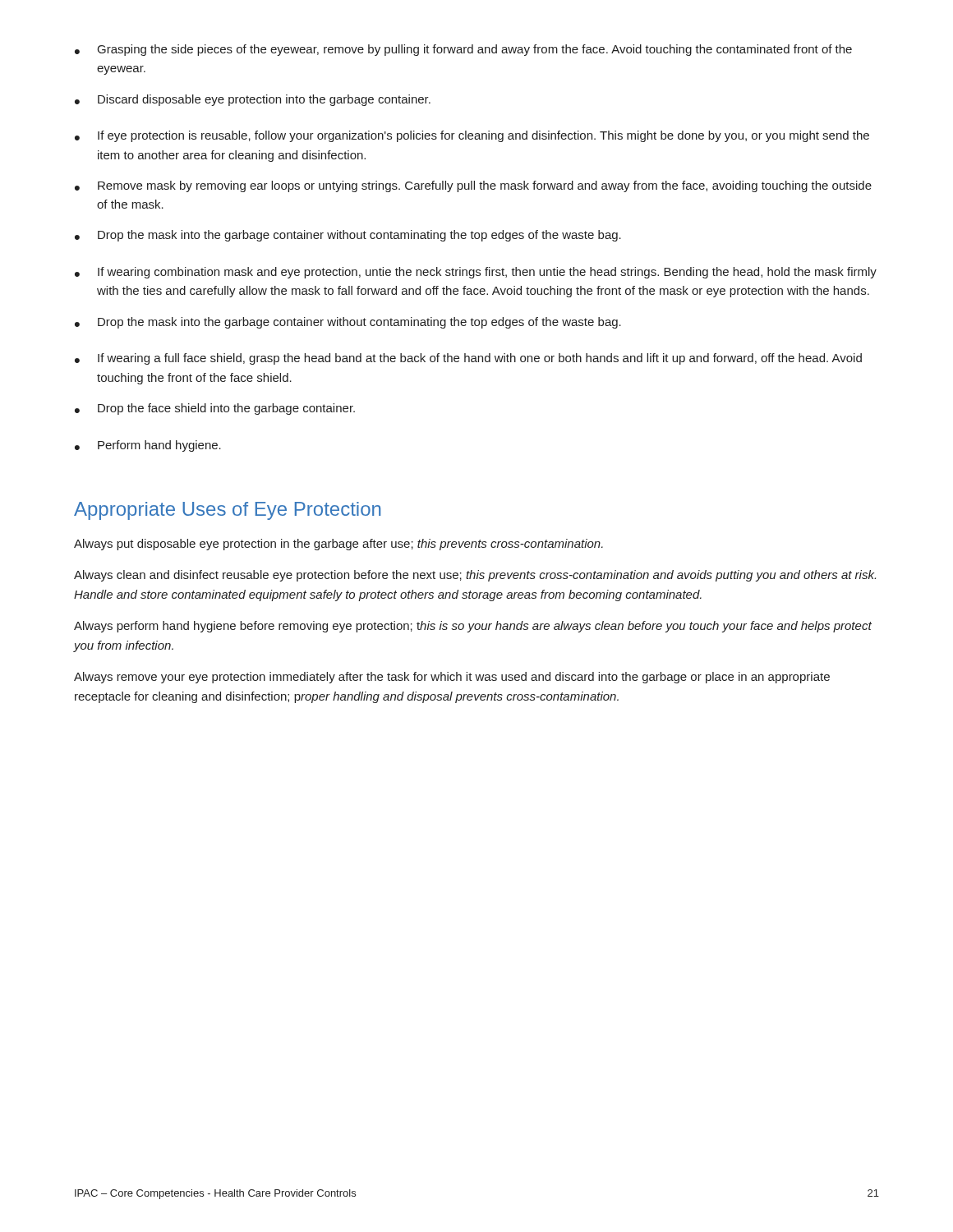Image resolution: width=953 pixels, height=1232 pixels.
Task: Select the section header that reads "Appropriate Uses of Eye"
Action: [228, 509]
